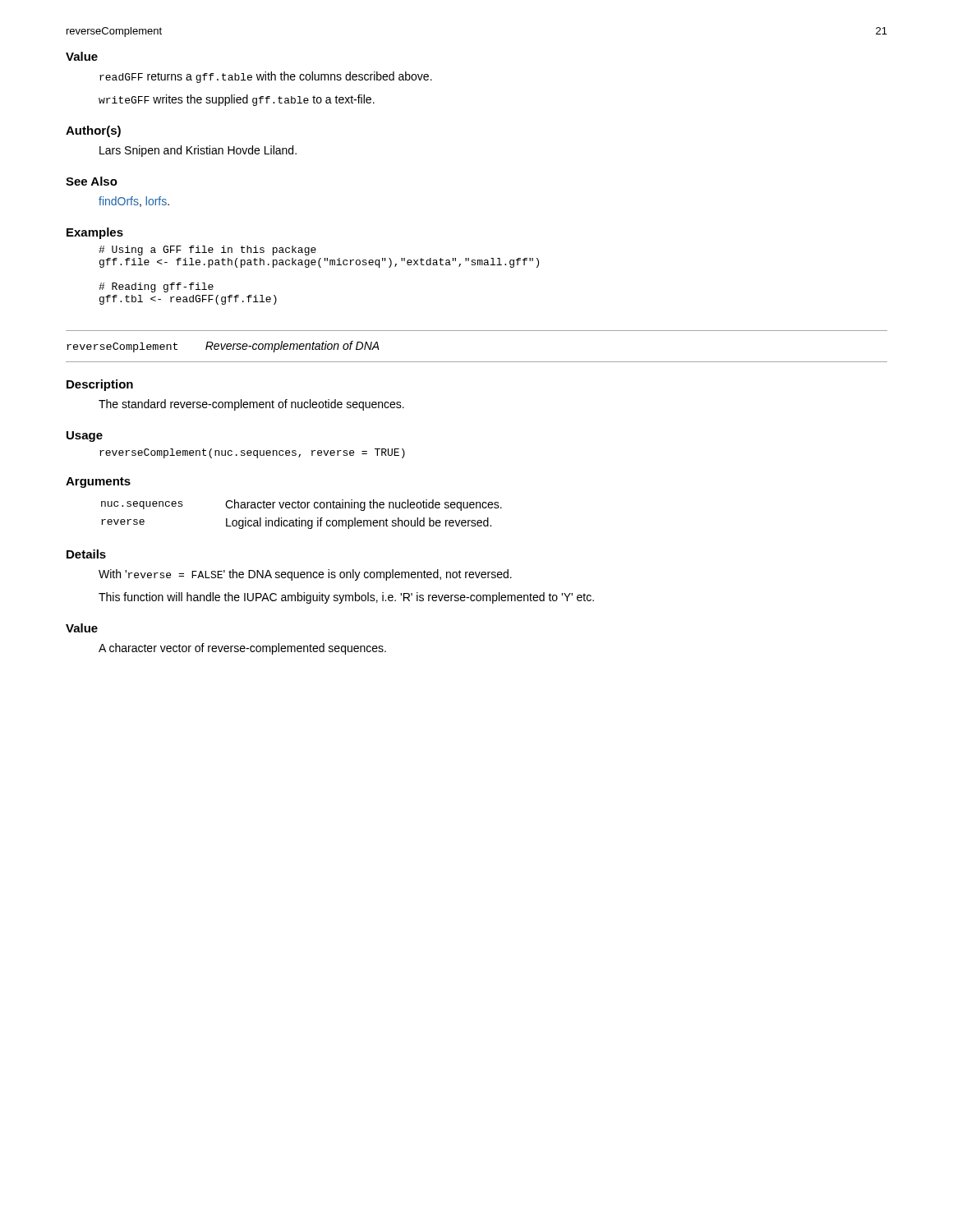Locate the text block that says "nuc.sequences Character vector containing the nucleotide"
Screen dimensions: 1232x953
coord(301,513)
